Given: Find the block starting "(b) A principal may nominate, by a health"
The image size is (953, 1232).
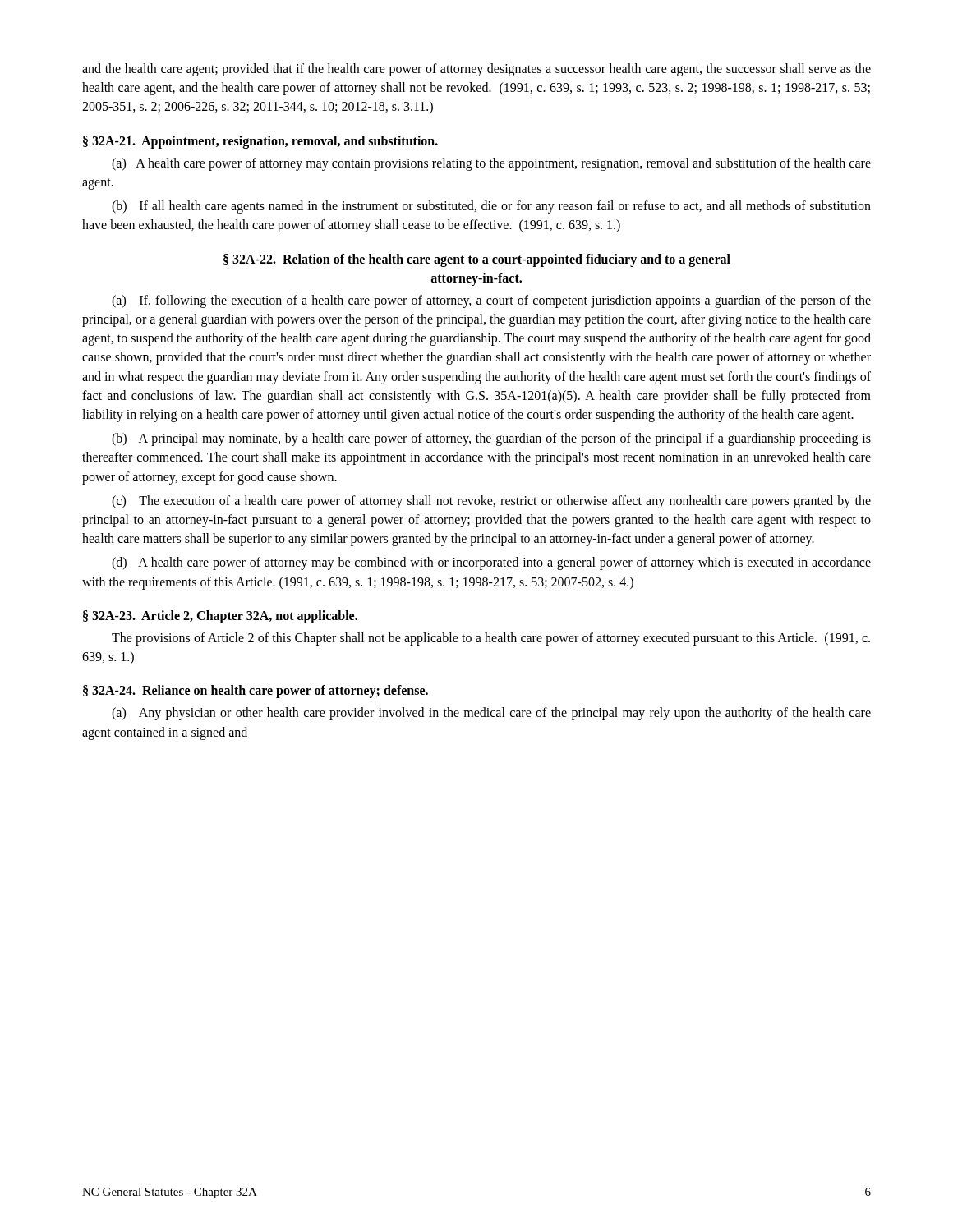Looking at the screenshot, I should [476, 457].
